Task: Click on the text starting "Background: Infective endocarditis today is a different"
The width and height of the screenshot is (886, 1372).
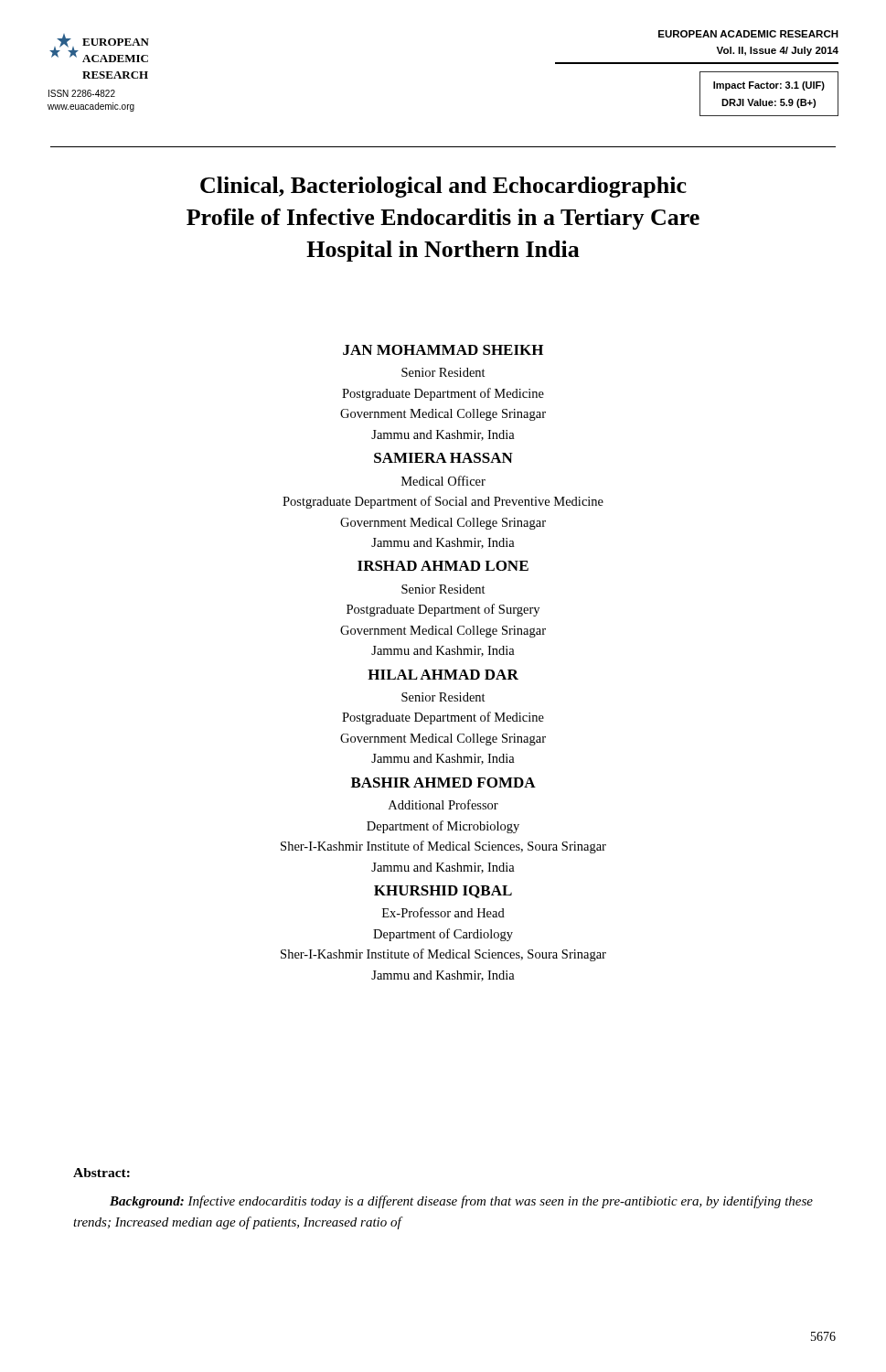Action: click(x=443, y=1212)
